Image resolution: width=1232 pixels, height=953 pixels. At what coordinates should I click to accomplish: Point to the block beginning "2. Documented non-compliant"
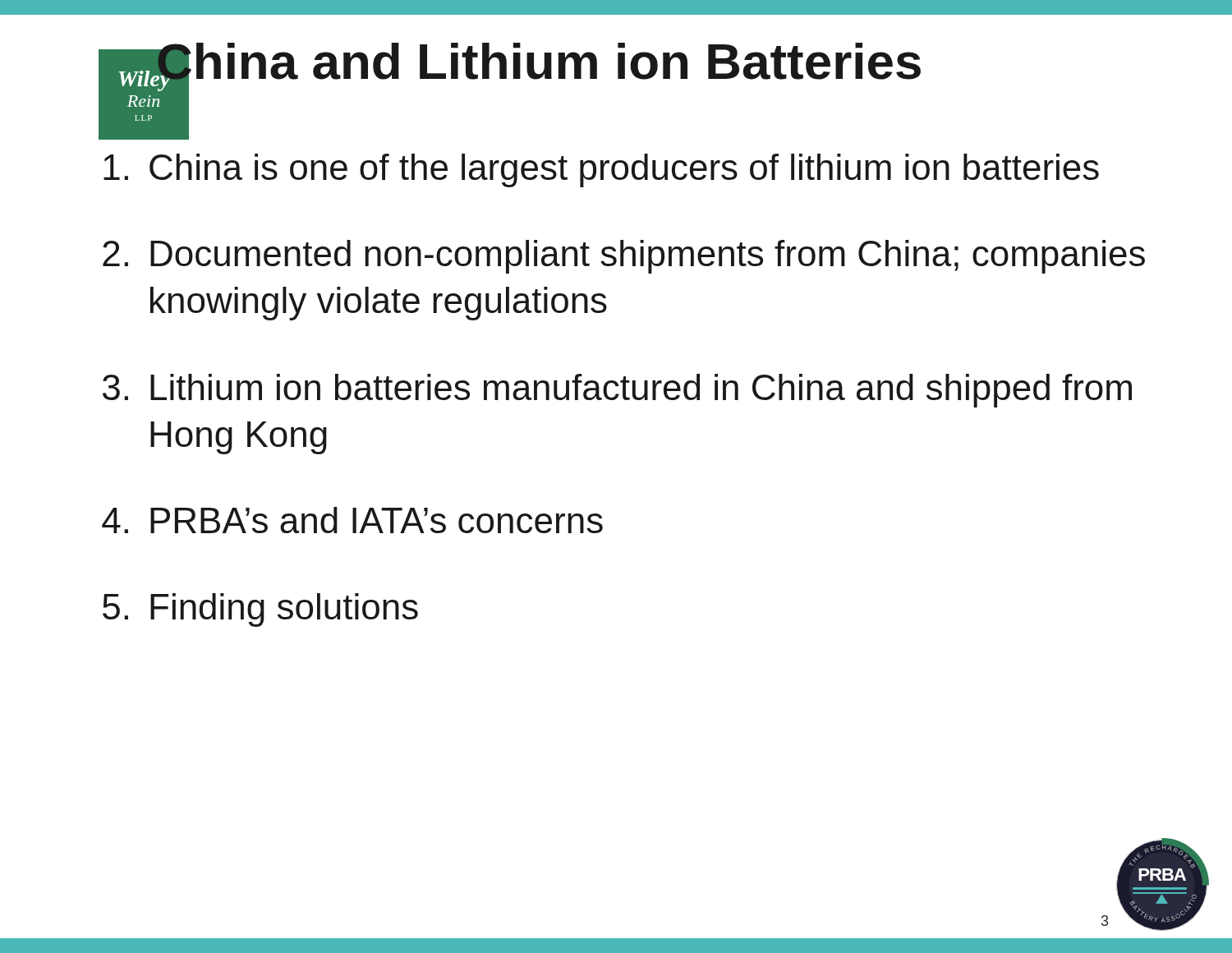[x=616, y=277]
